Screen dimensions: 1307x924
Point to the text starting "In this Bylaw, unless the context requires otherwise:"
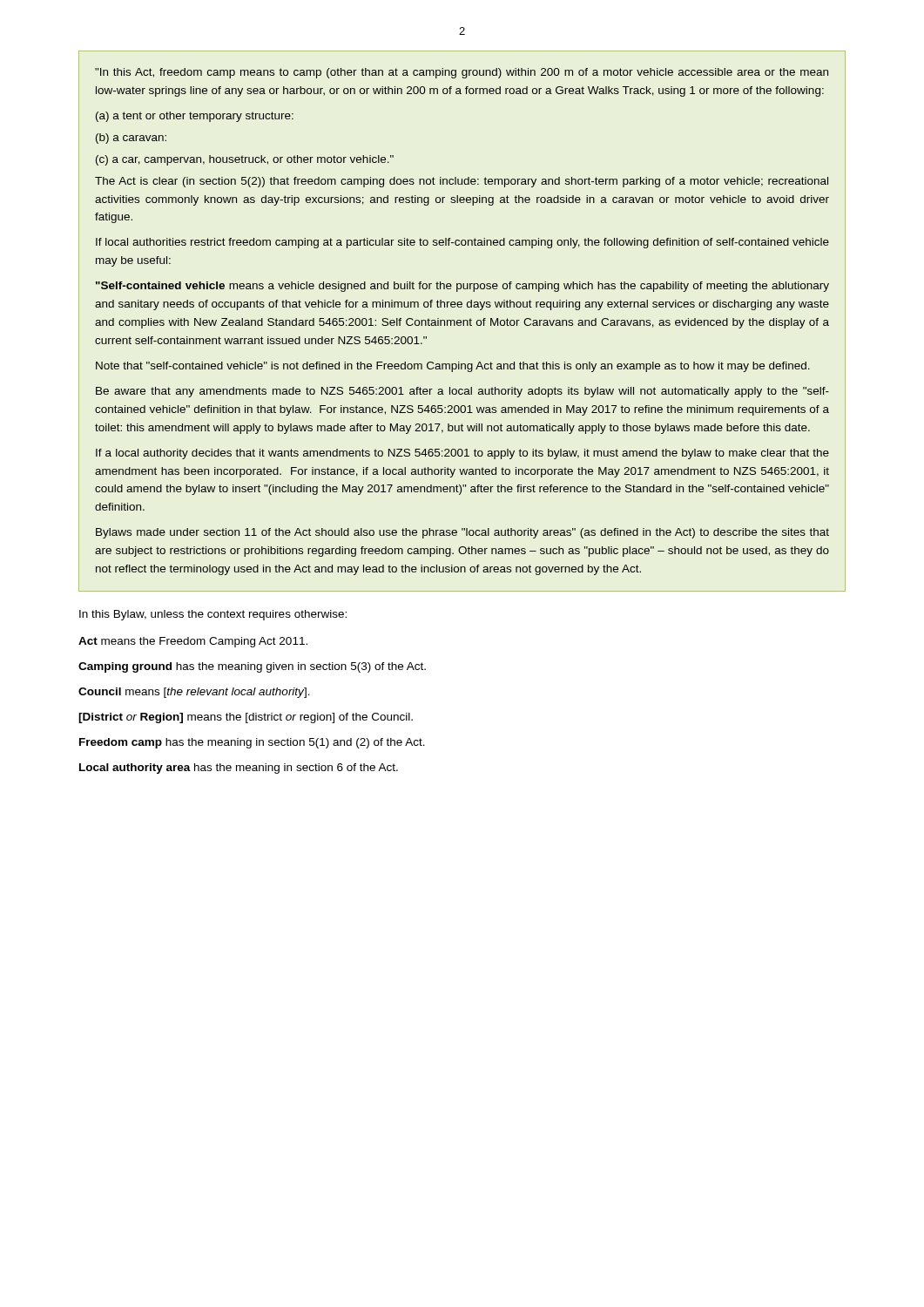click(213, 614)
